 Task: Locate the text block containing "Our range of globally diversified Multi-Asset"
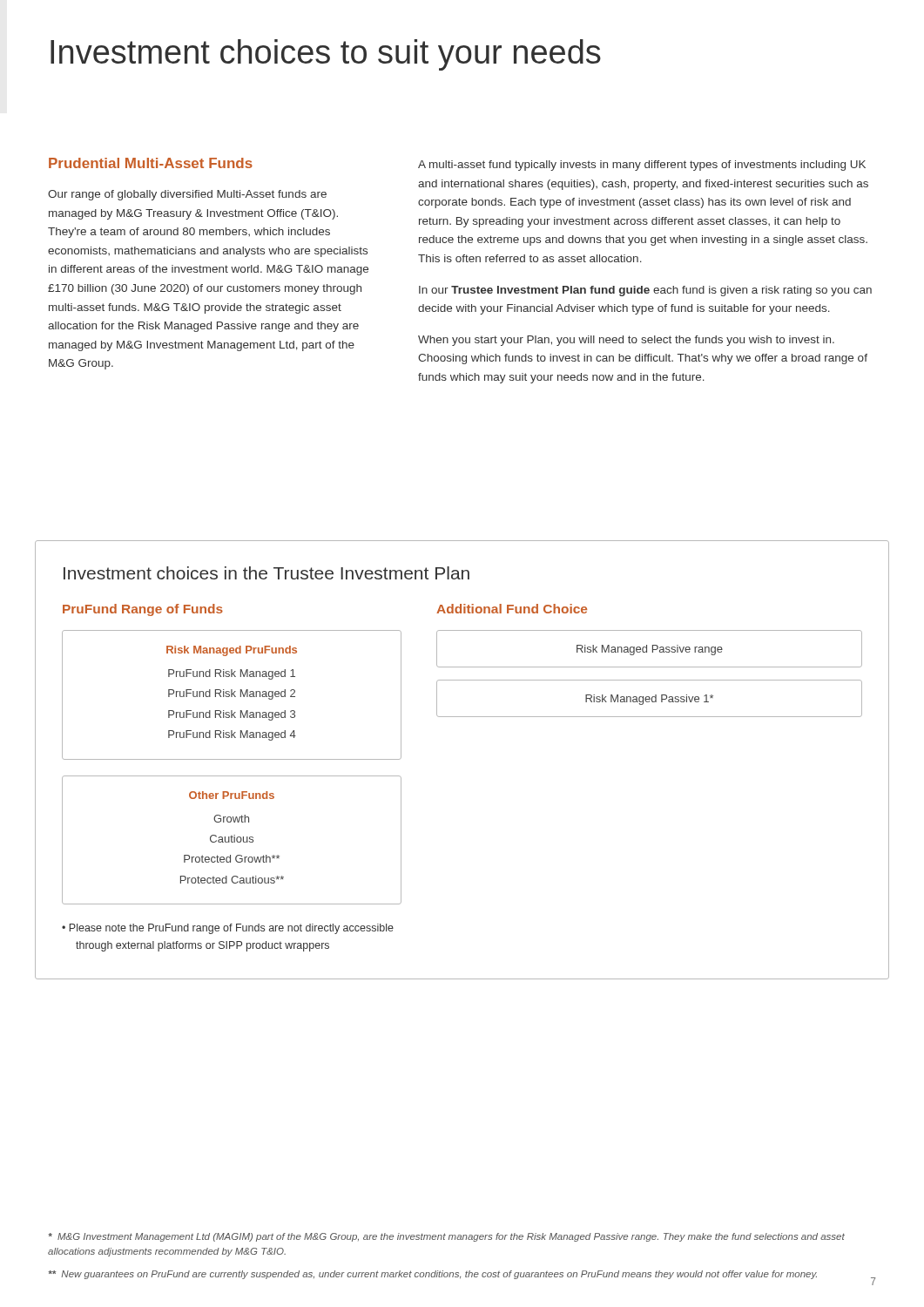(211, 279)
